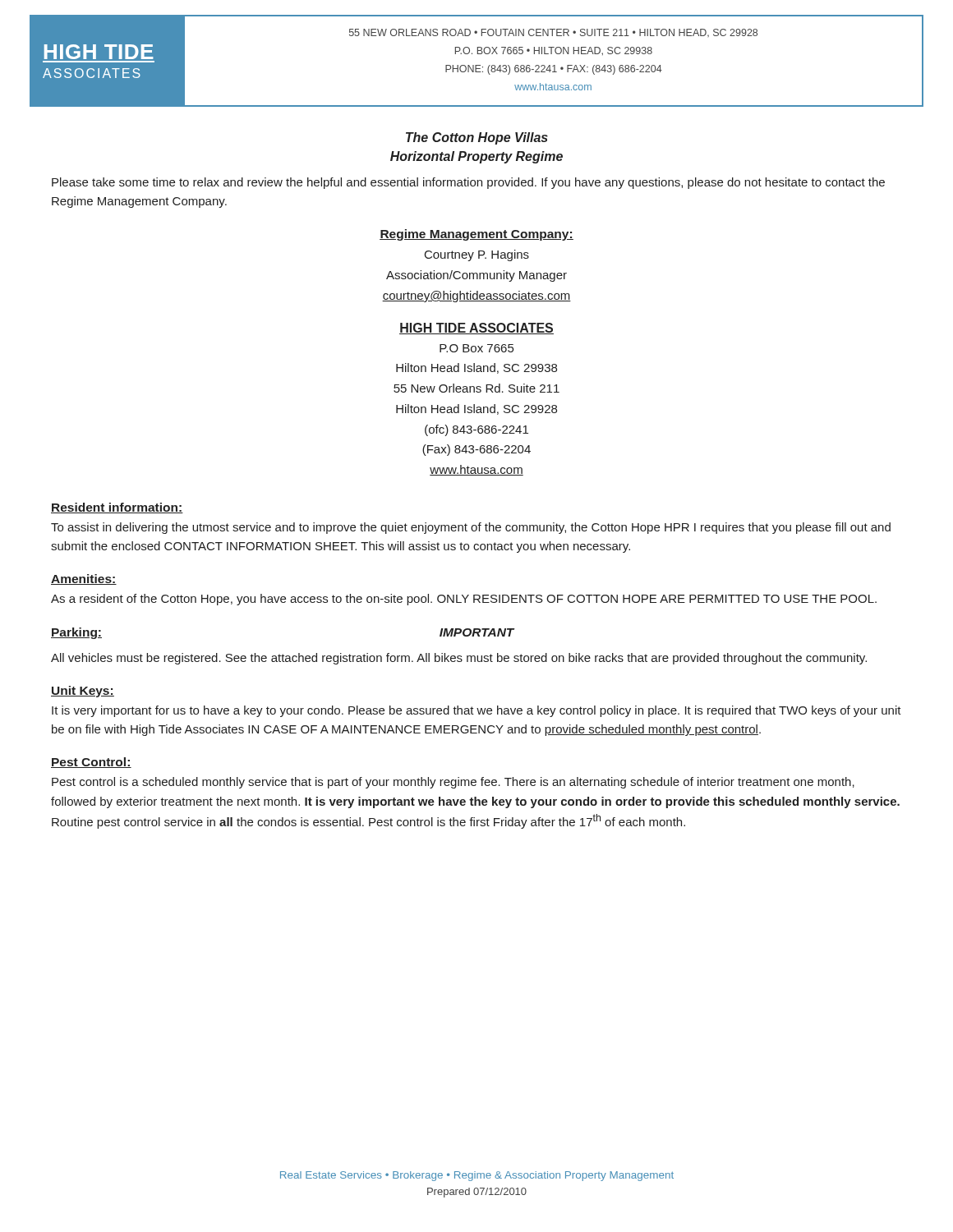
Task: Click on the text block with the text "P.O Box 7665 Hilton Head Island, SC 29938"
Action: (476, 409)
